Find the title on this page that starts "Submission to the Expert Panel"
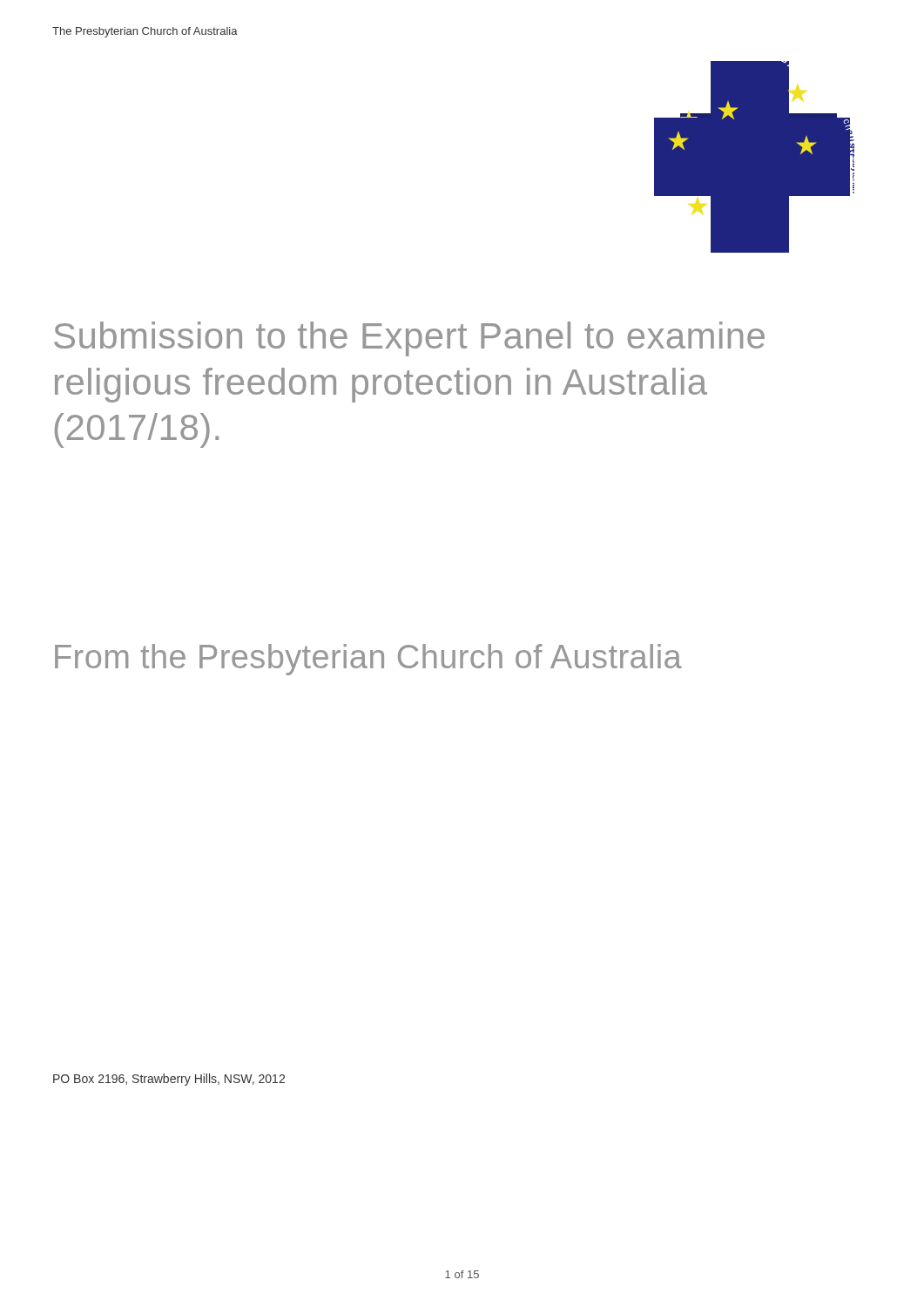The width and height of the screenshot is (924, 1307). (x=462, y=382)
